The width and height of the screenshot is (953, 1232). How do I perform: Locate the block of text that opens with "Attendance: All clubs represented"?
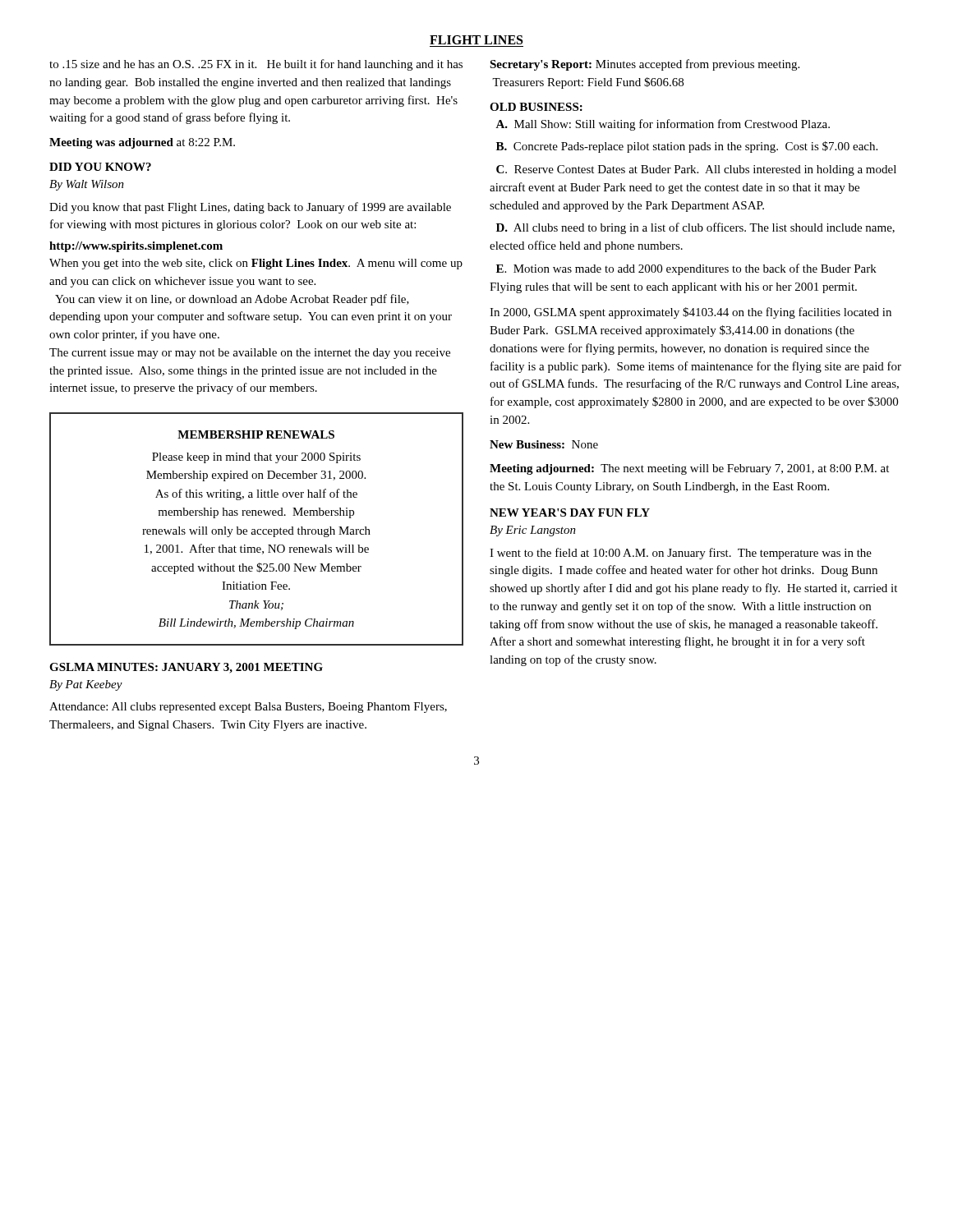248,715
